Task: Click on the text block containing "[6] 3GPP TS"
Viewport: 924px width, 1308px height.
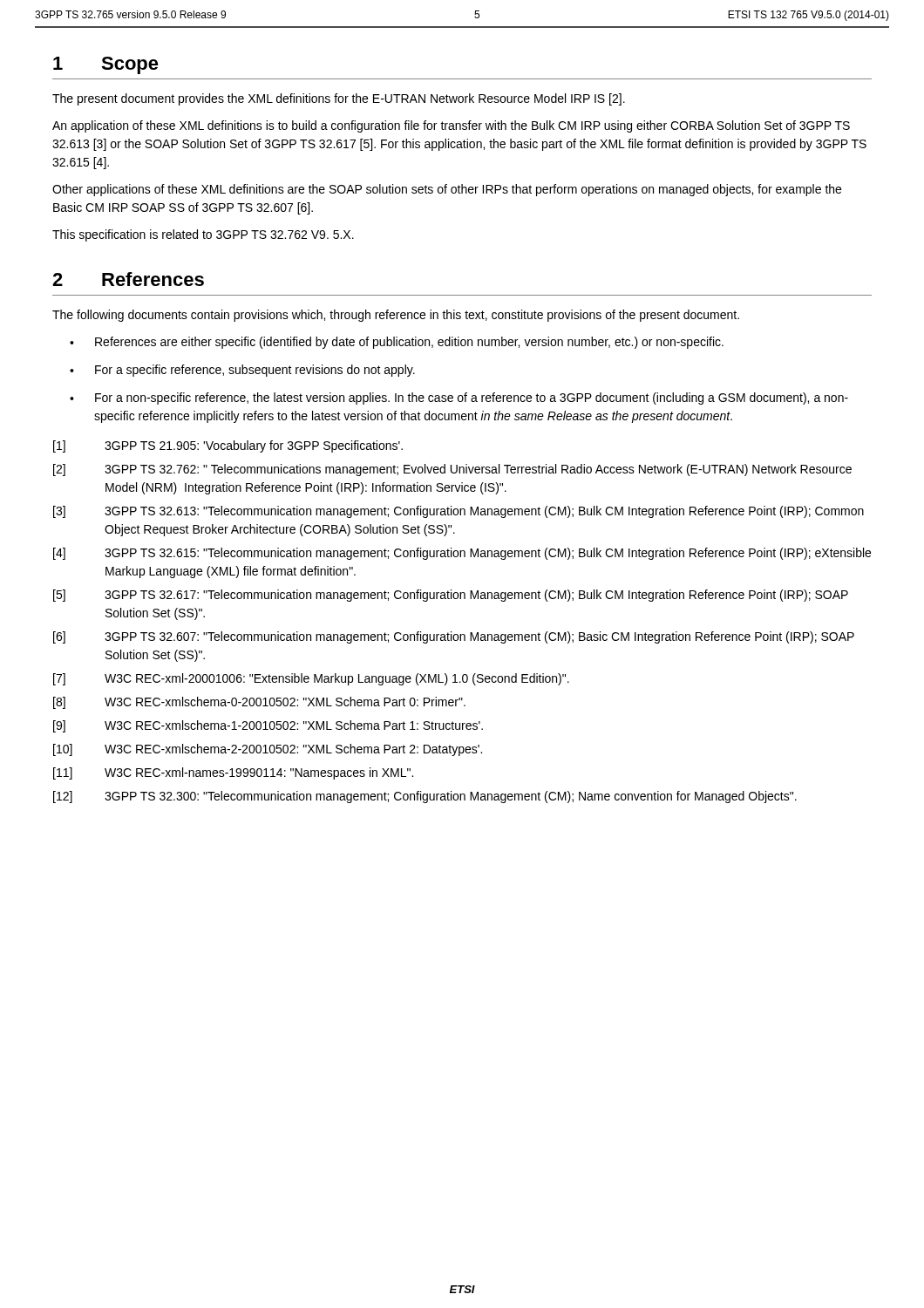Action: (462, 646)
